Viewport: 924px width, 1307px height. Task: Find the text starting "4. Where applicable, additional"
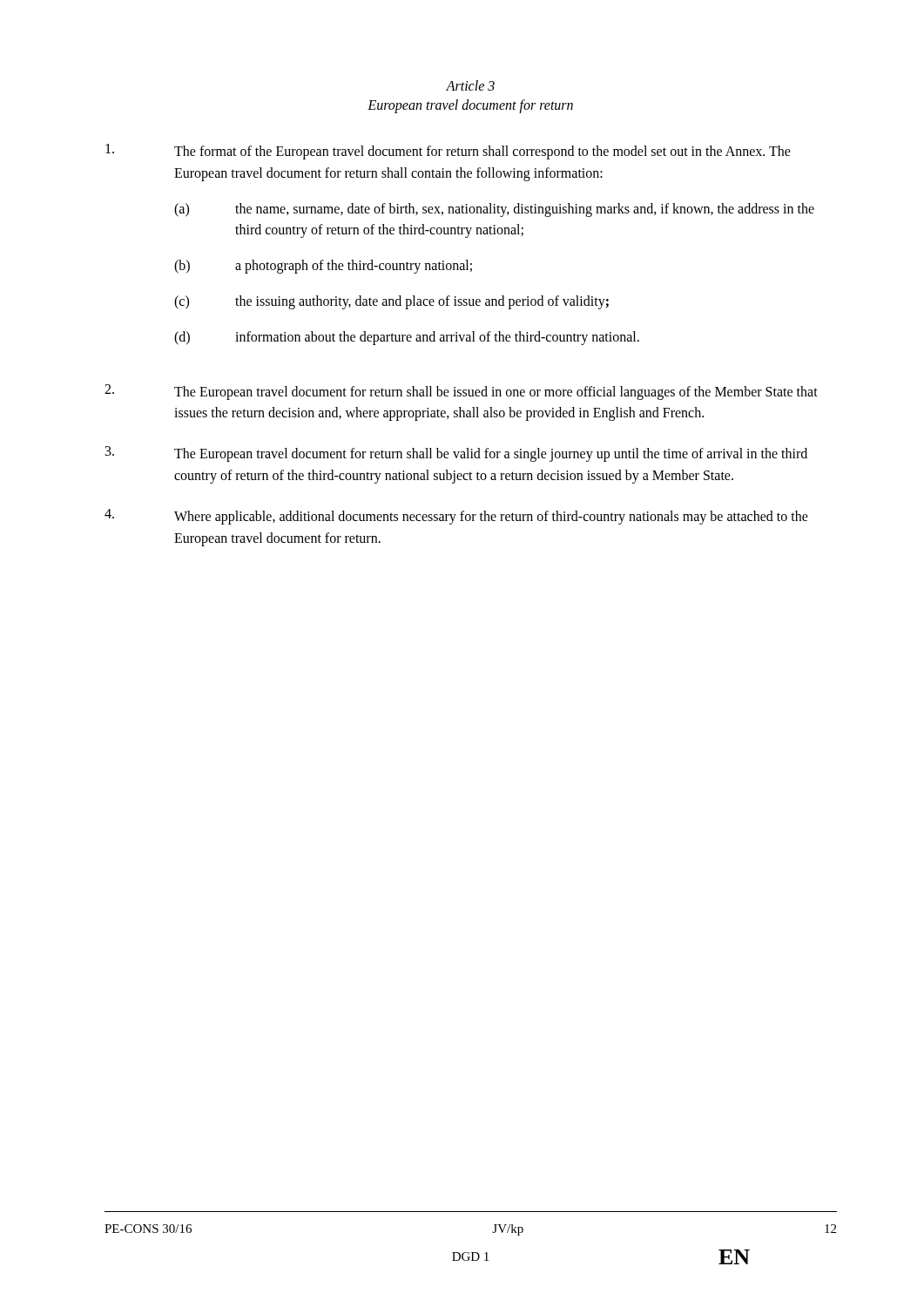[x=471, y=528]
